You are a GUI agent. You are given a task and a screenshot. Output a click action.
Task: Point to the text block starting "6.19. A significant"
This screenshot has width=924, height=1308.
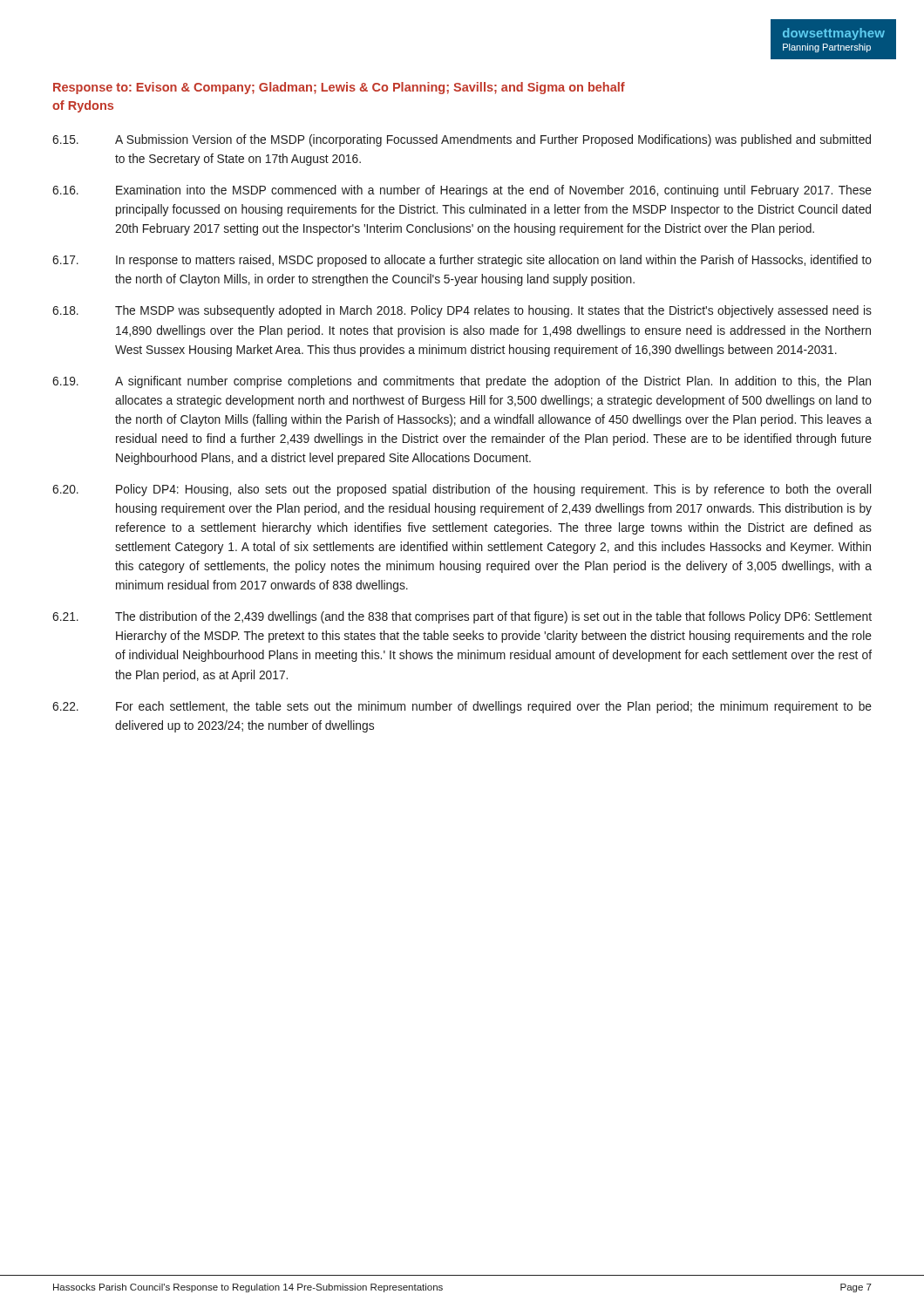point(462,420)
